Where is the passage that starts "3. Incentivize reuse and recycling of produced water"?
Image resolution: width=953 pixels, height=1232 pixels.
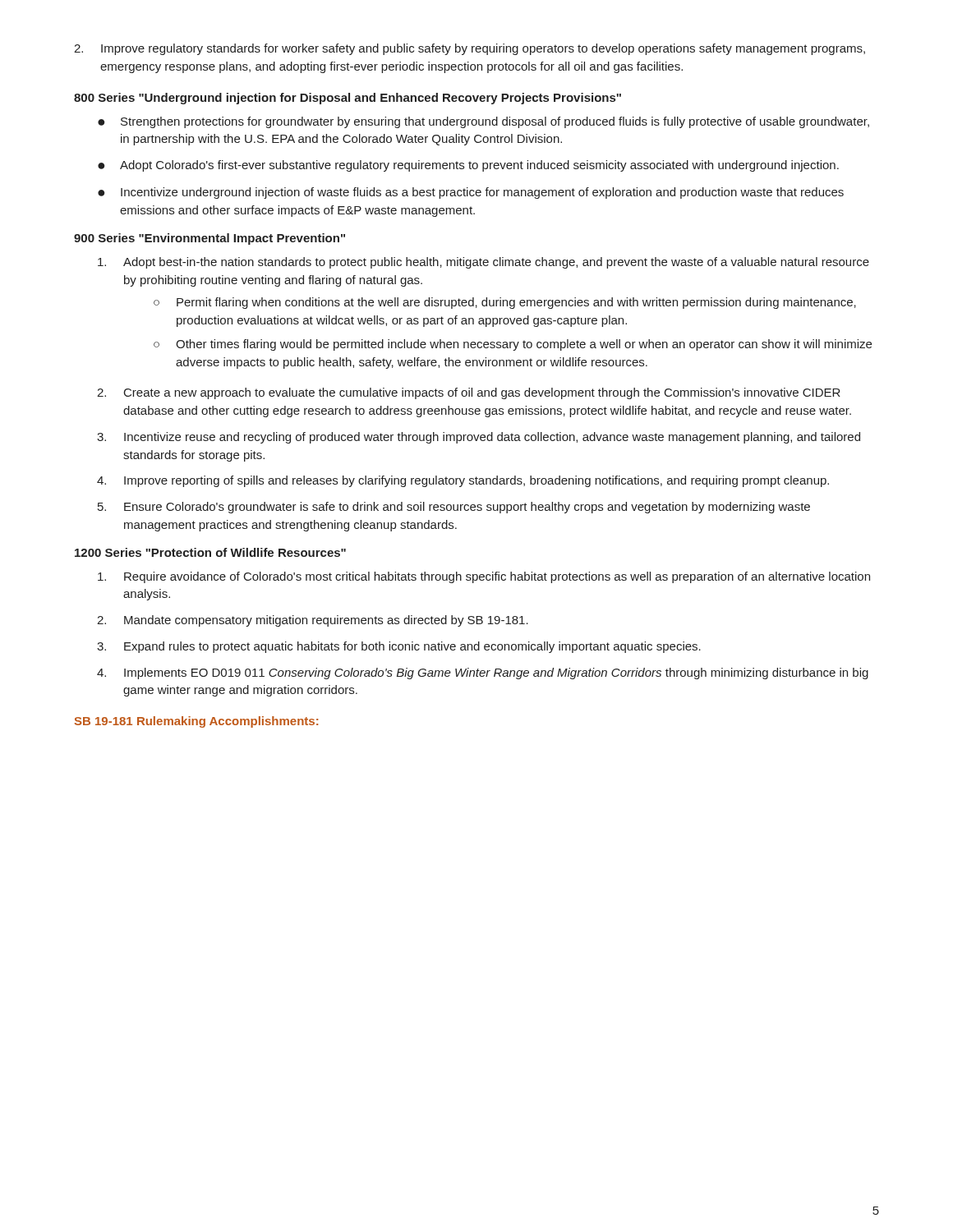click(488, 446)
